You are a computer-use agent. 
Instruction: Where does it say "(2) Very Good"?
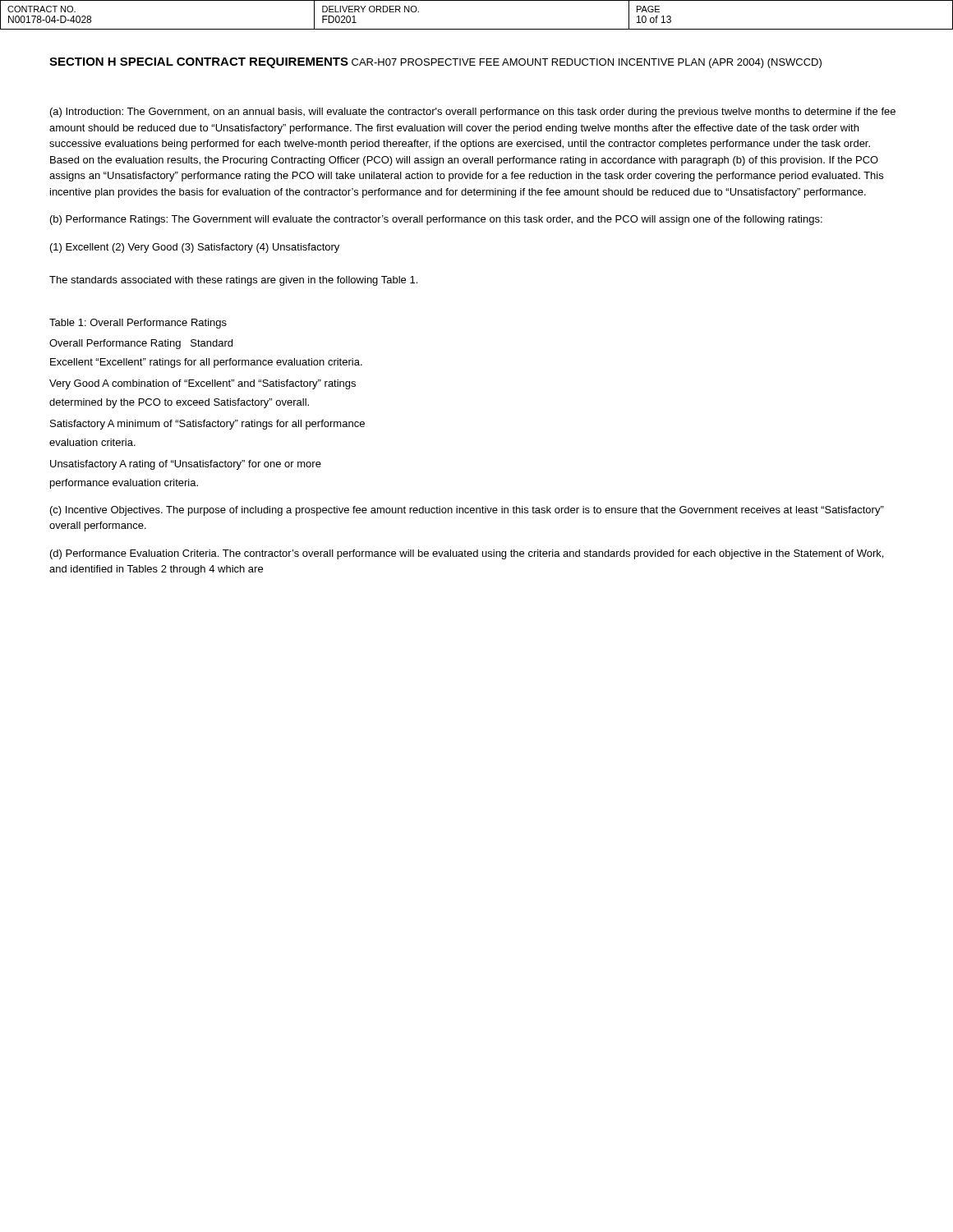click(145, 247)
